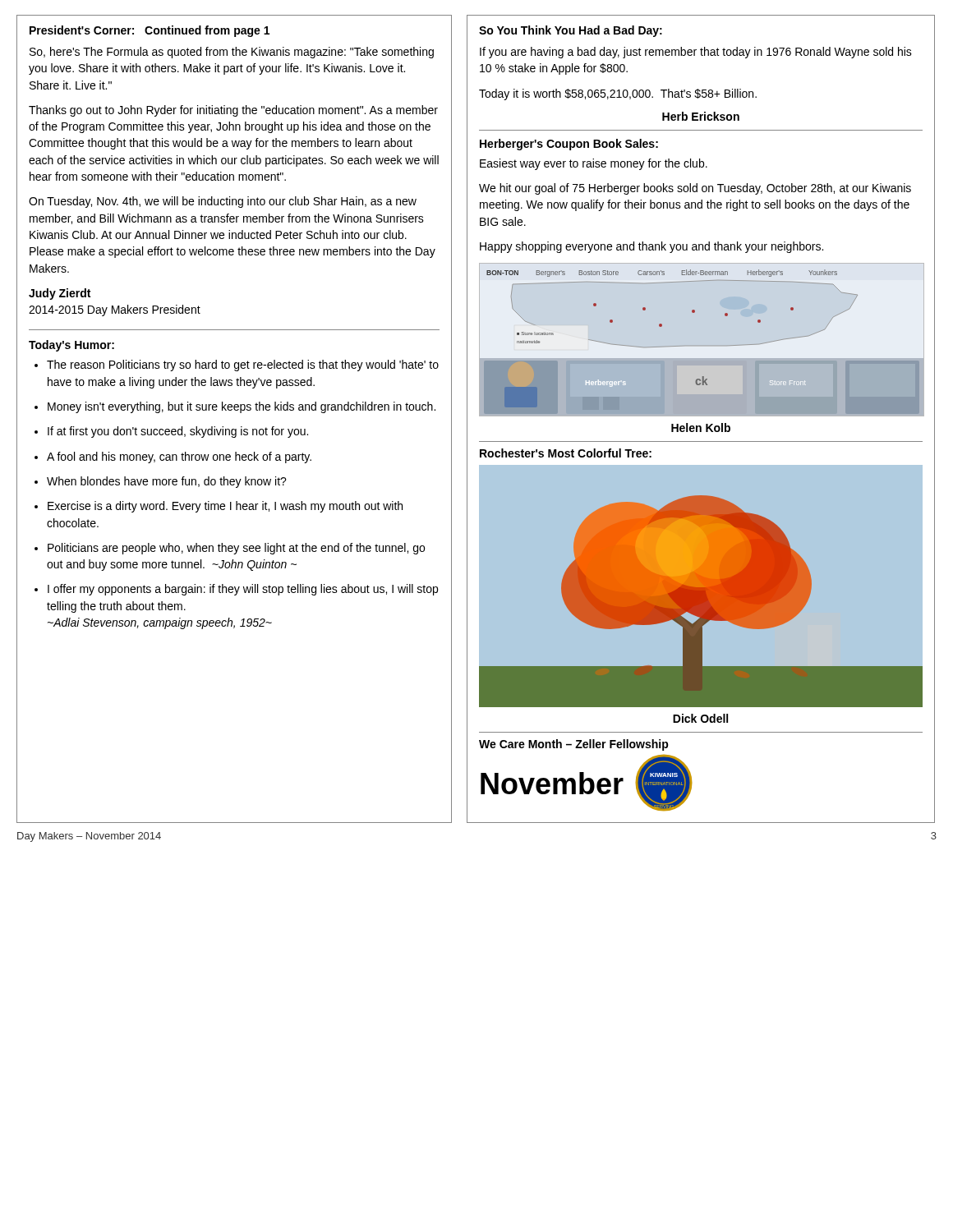Find the section header that reads "Today's Humor:"
Screen dimensions: 1232x953
tap(72, 345)
